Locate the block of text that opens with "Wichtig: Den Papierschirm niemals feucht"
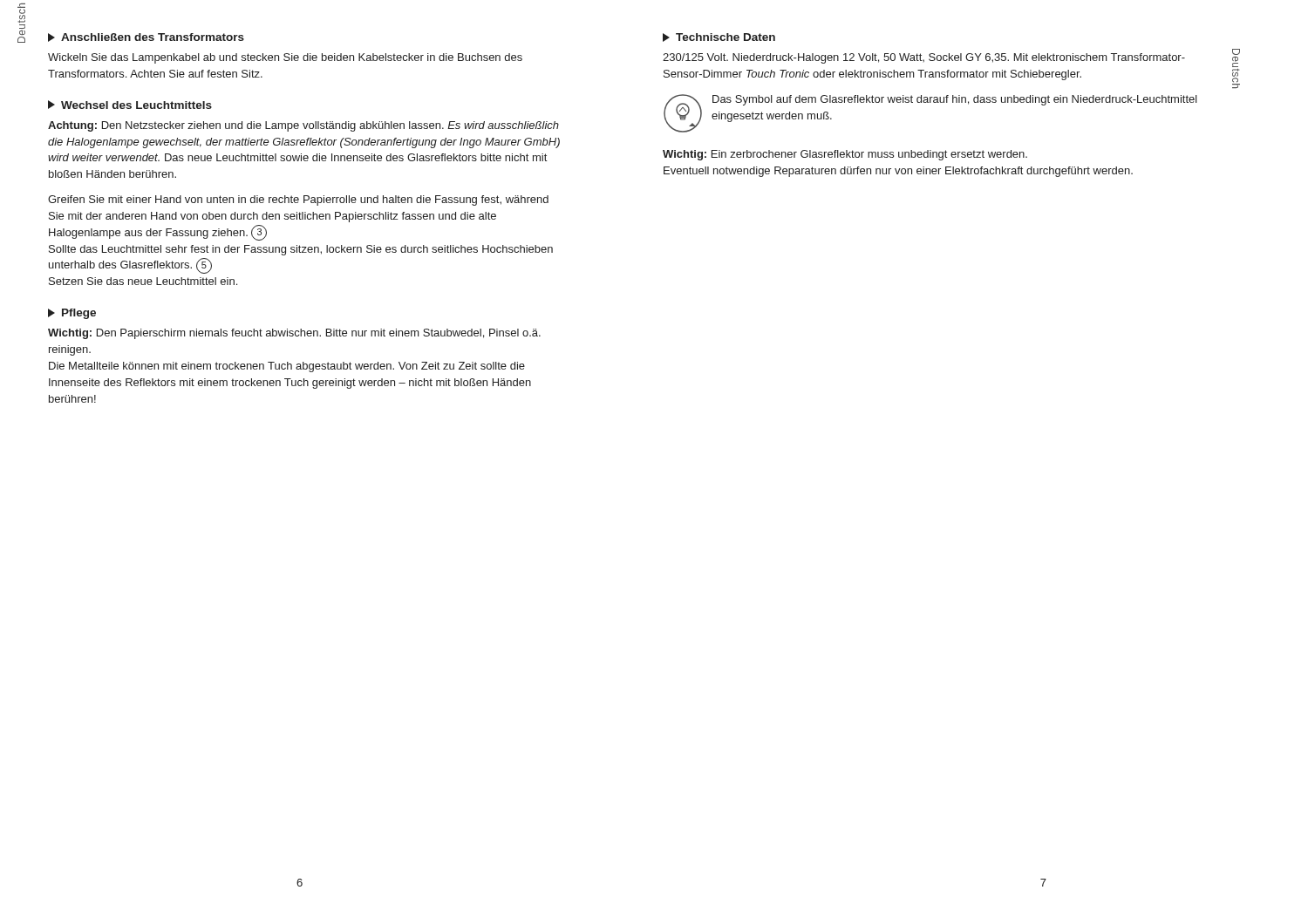 295,365
